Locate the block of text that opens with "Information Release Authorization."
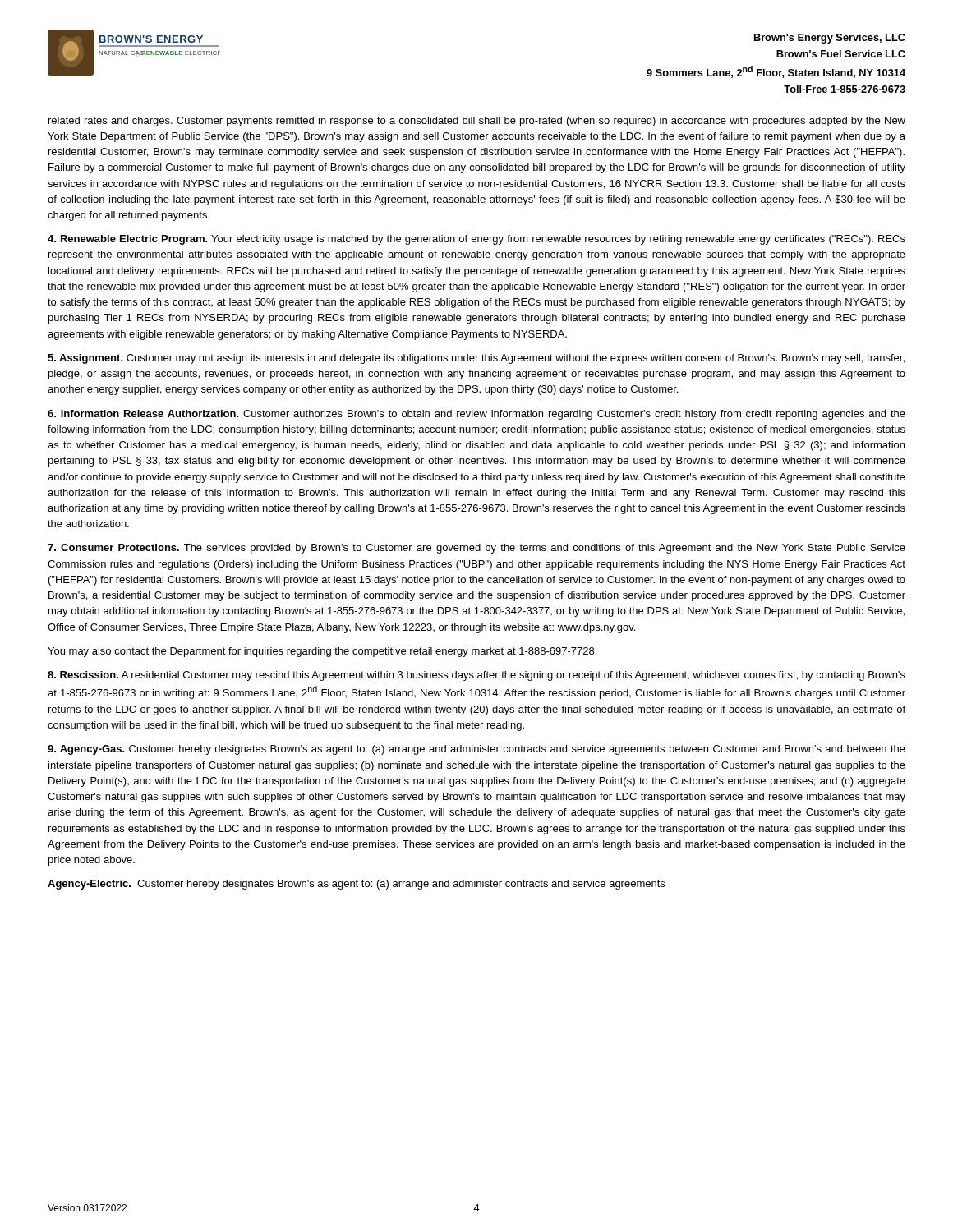 (476, 468)
